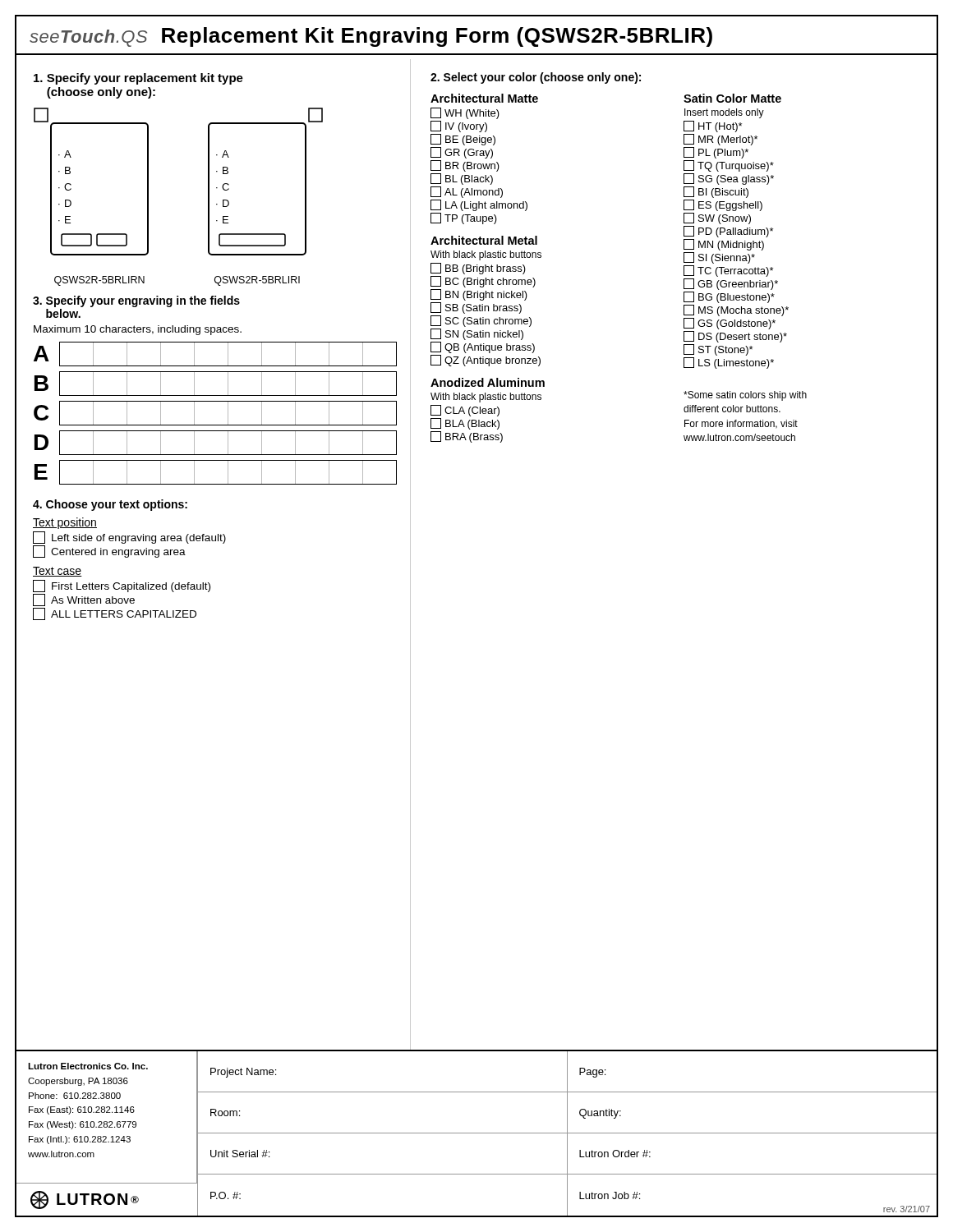The image size is (953, 1232).
Task: Navigate to the passage starting "BL (Black)"
Action: (462, 179)
